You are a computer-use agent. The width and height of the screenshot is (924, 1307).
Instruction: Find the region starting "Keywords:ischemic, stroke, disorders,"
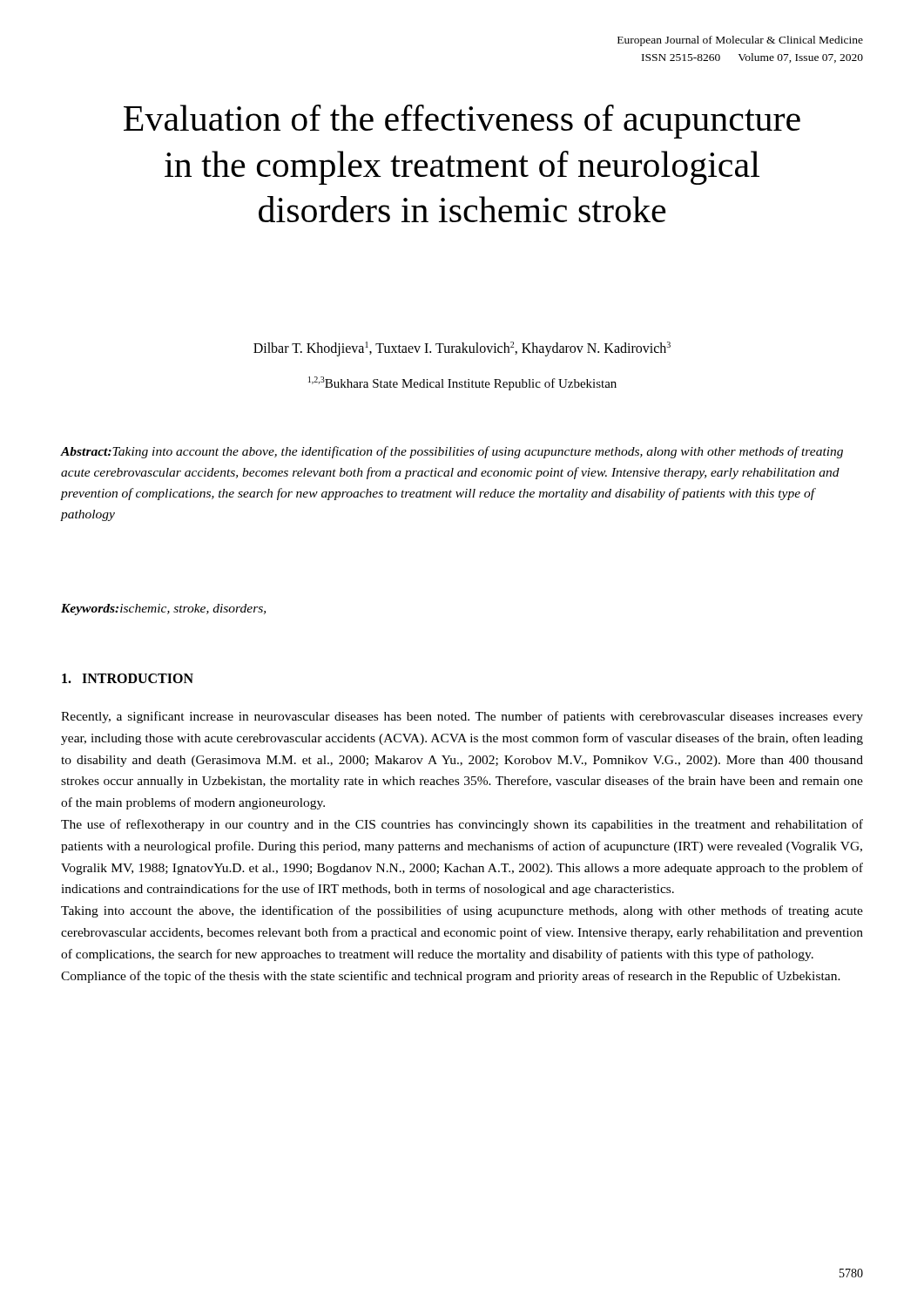163,609
